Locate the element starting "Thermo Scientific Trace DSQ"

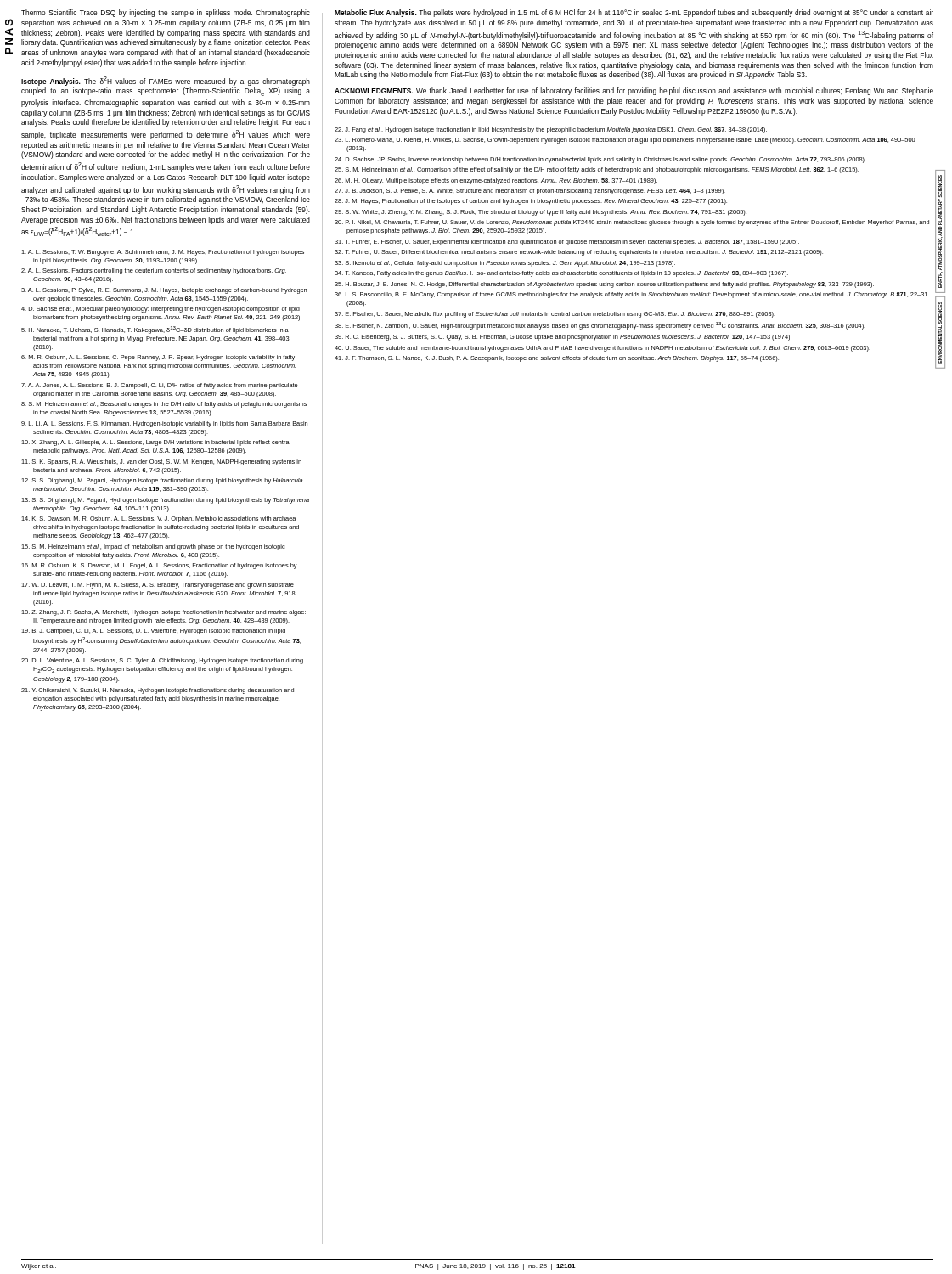[166, 38]
